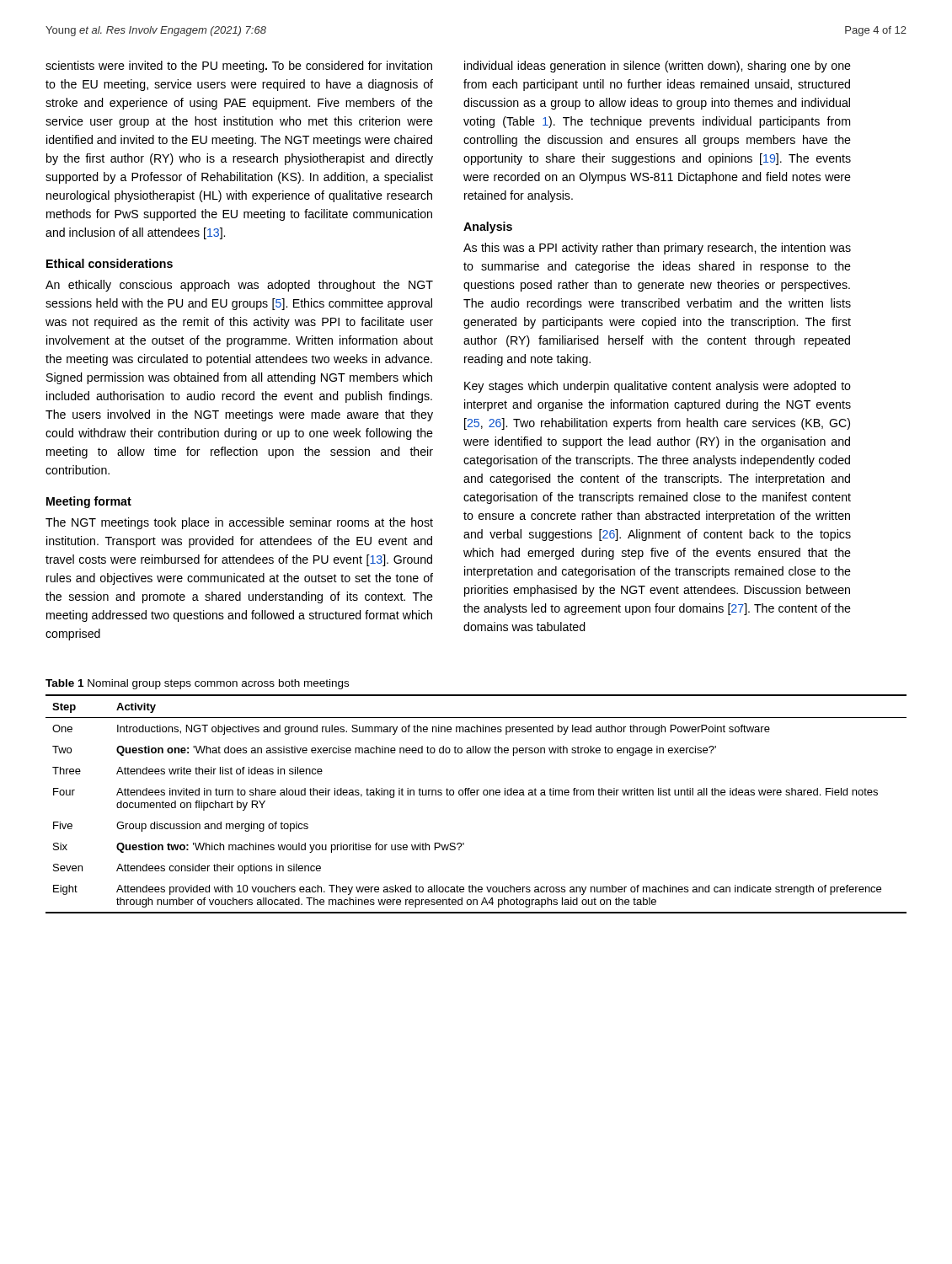
Task: Locate the table with the text "Introductions, NGT objectives"
Action: 476,804
